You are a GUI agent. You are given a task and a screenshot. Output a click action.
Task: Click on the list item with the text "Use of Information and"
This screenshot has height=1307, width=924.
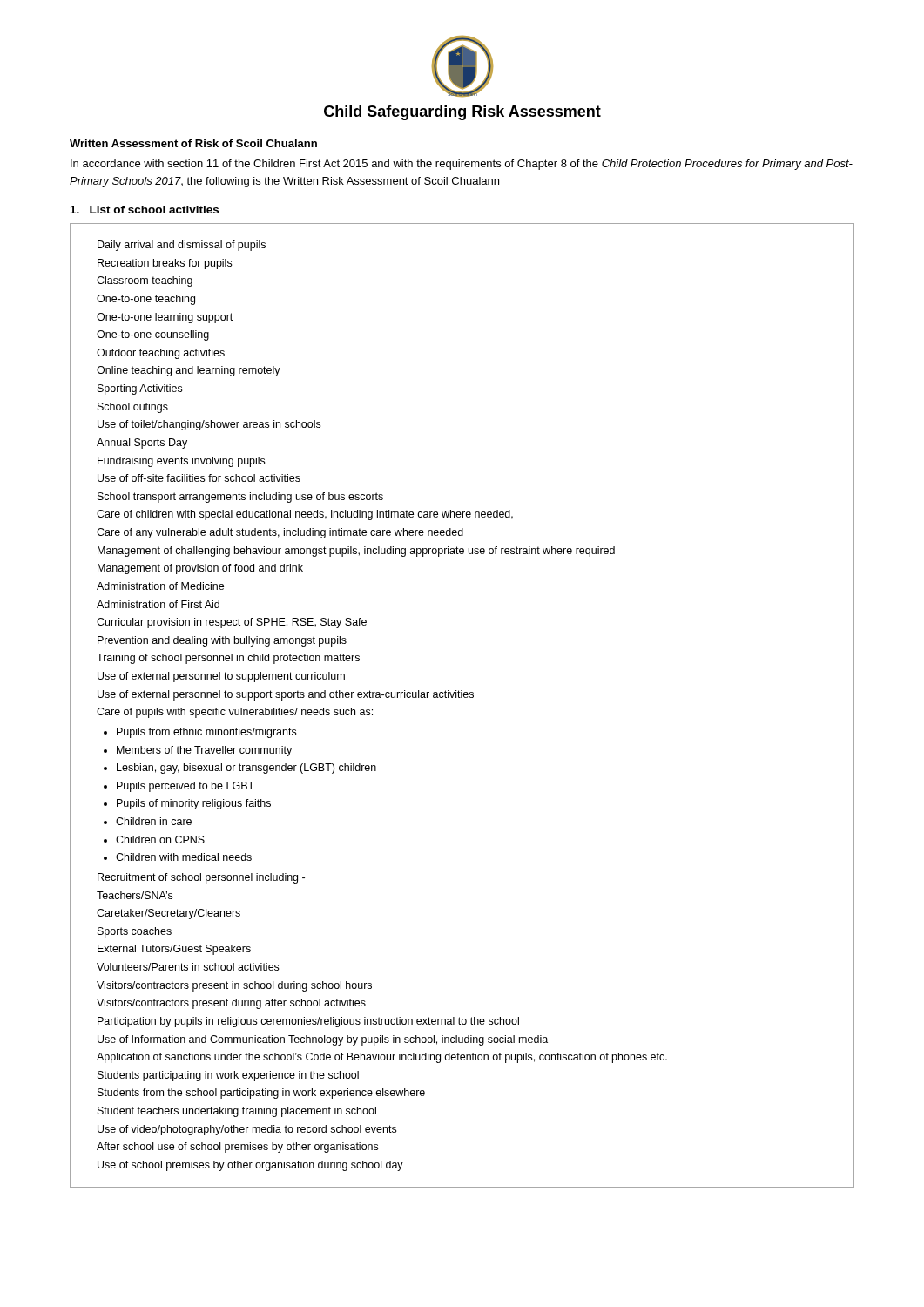point(466,1039)
